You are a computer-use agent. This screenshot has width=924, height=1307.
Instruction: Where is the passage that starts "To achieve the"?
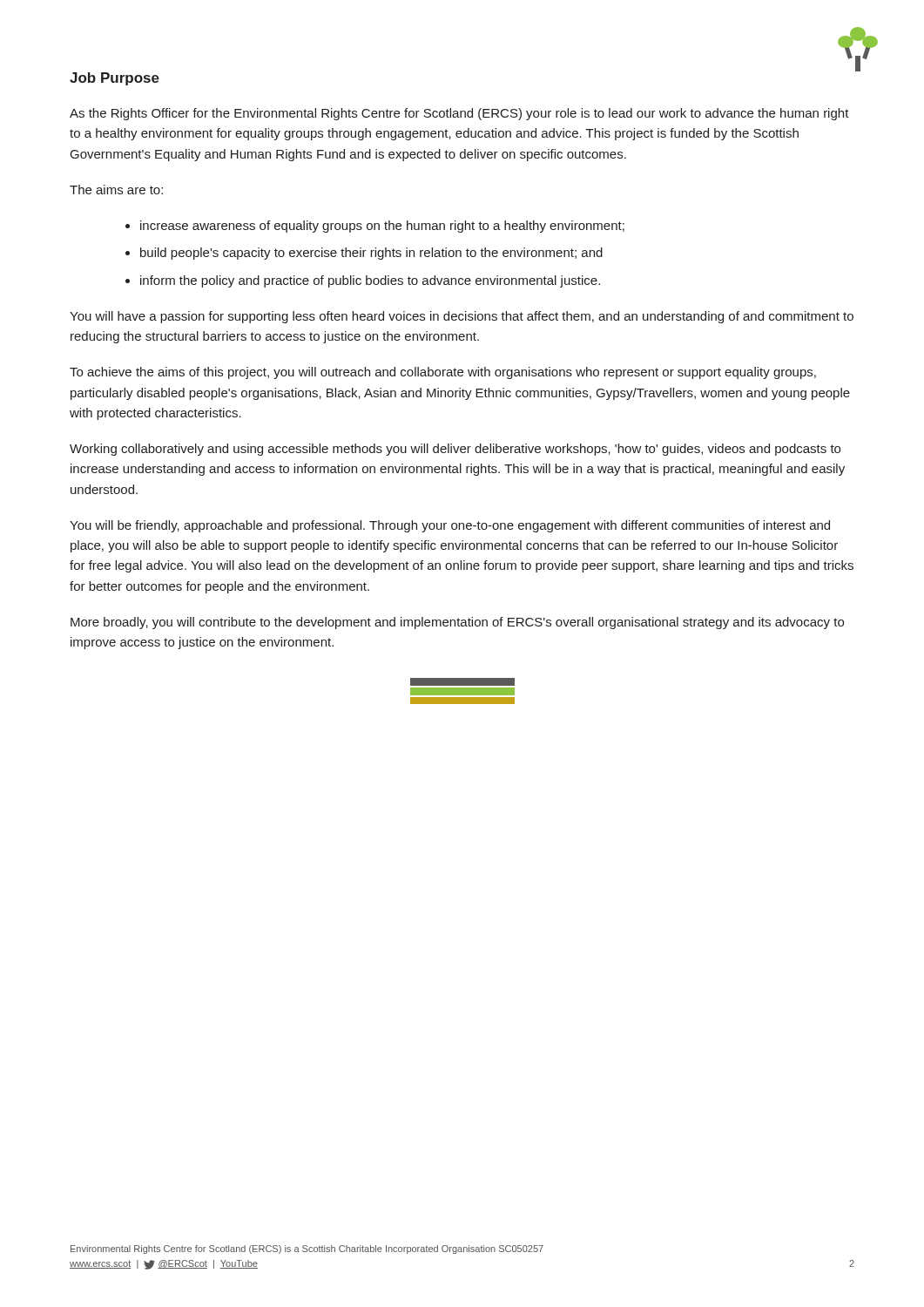460,392
